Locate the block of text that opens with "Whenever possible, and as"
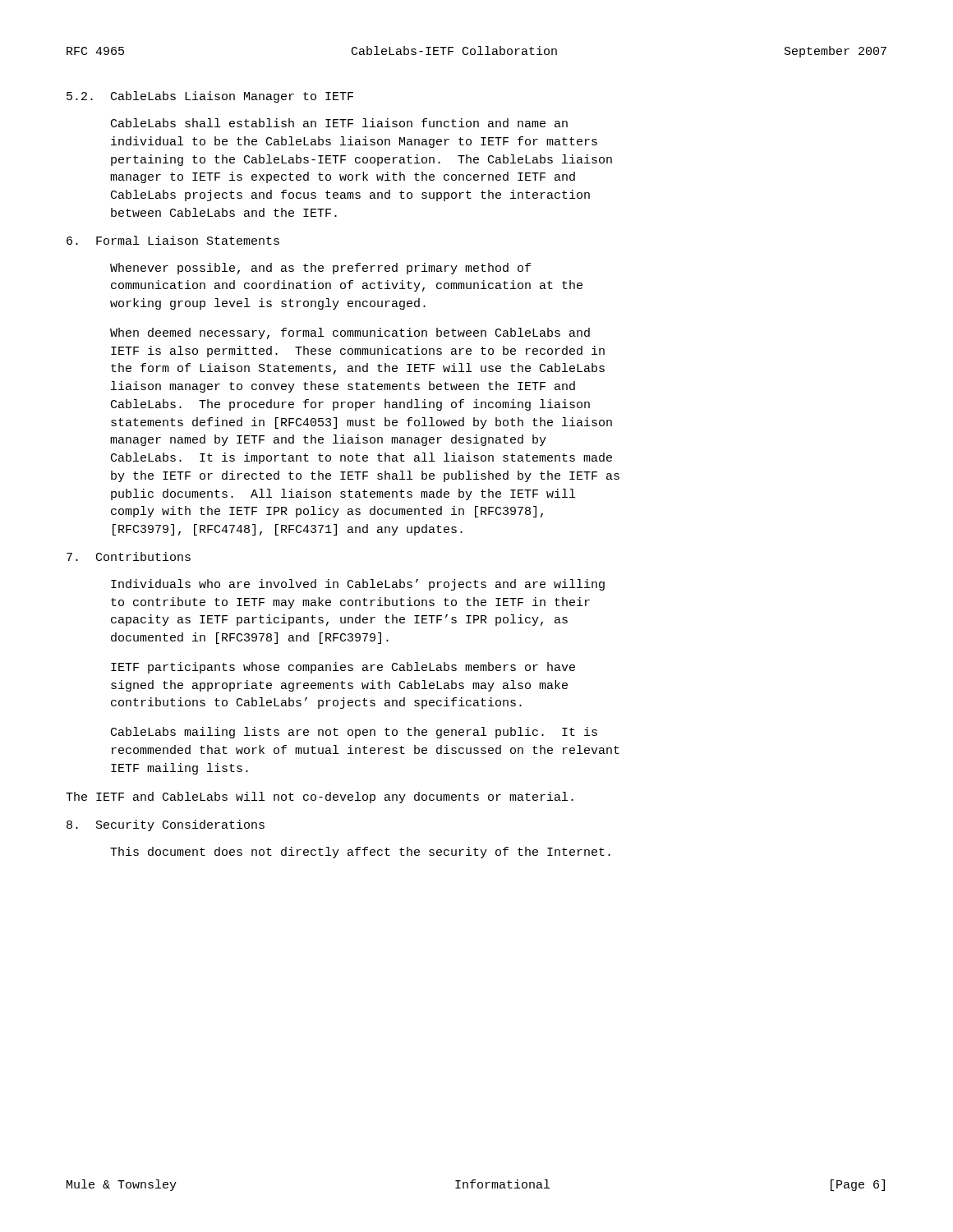 (347, 286)
